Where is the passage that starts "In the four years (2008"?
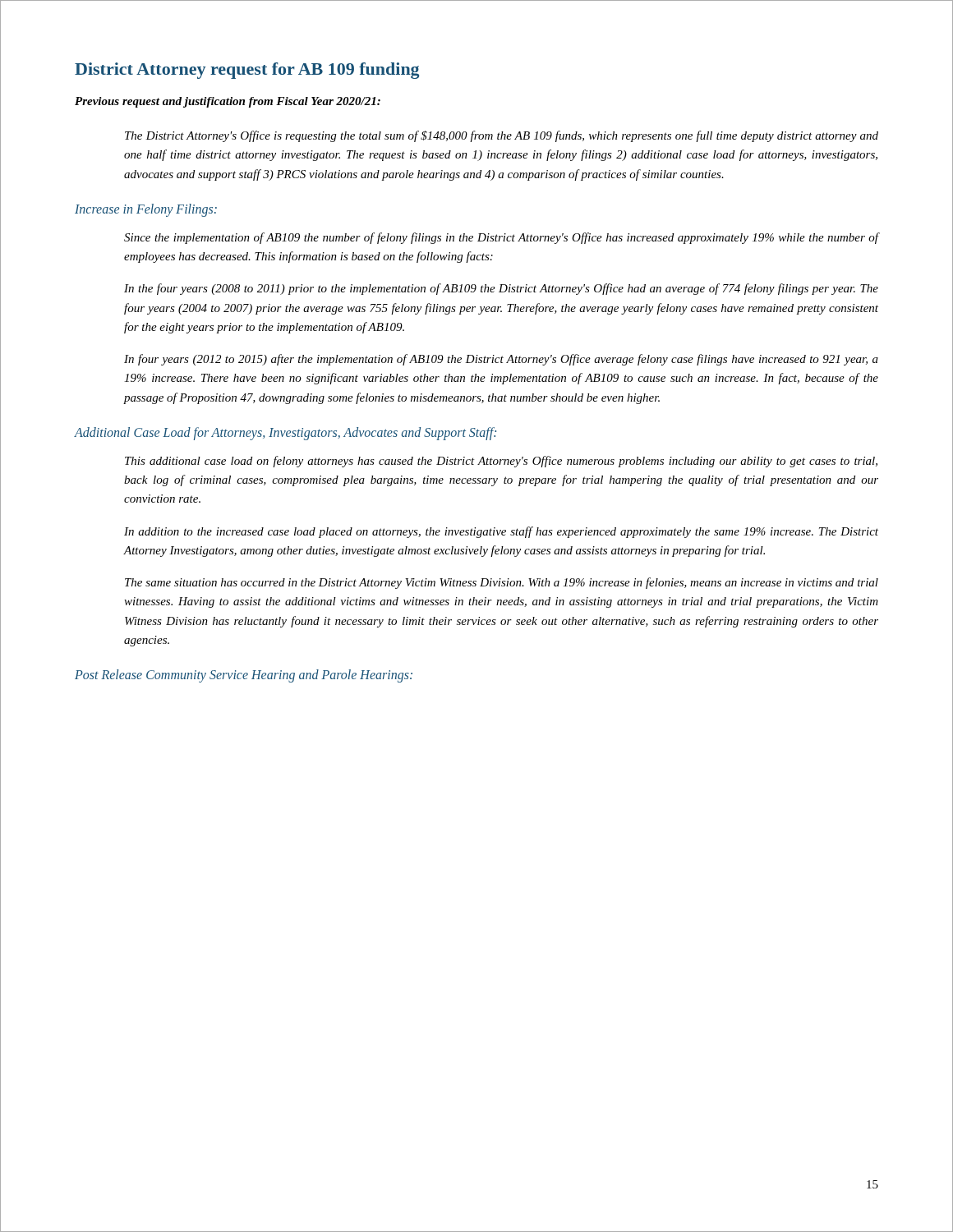 coord(501,308)
